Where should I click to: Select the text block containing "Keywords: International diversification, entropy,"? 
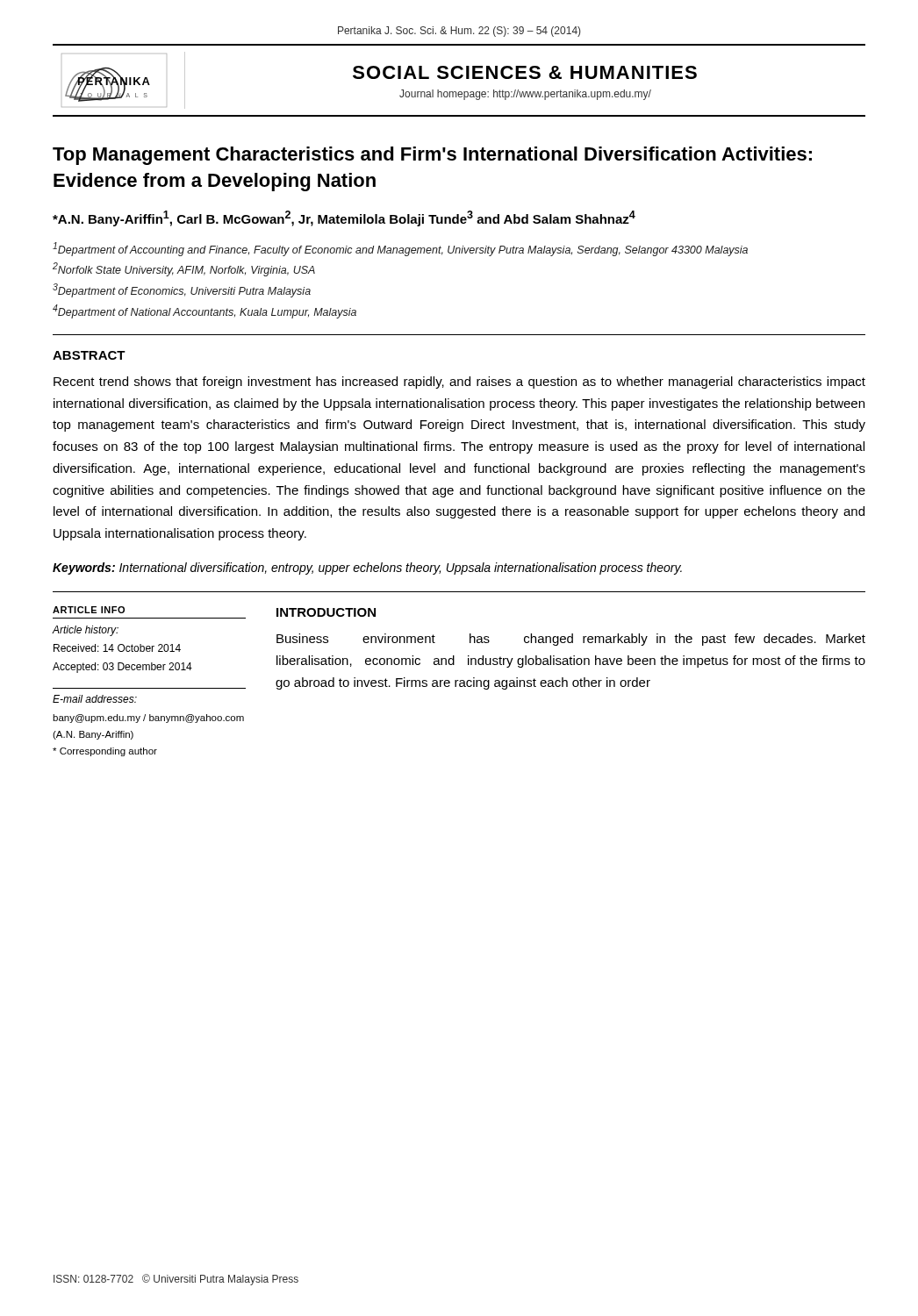(368, 567)
